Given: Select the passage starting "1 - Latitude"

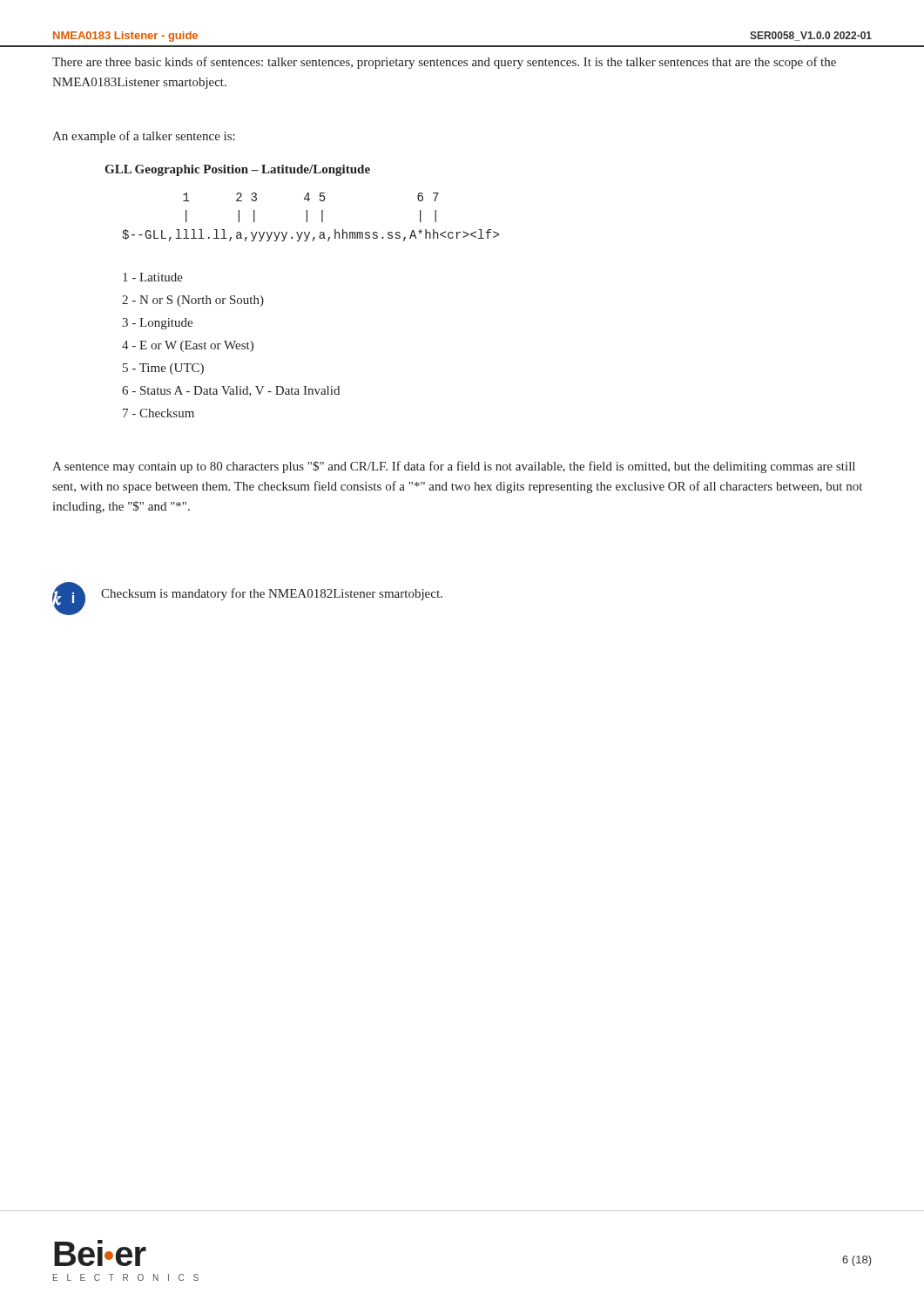Looking at the screenshot, I should click(x=152, y=277).
